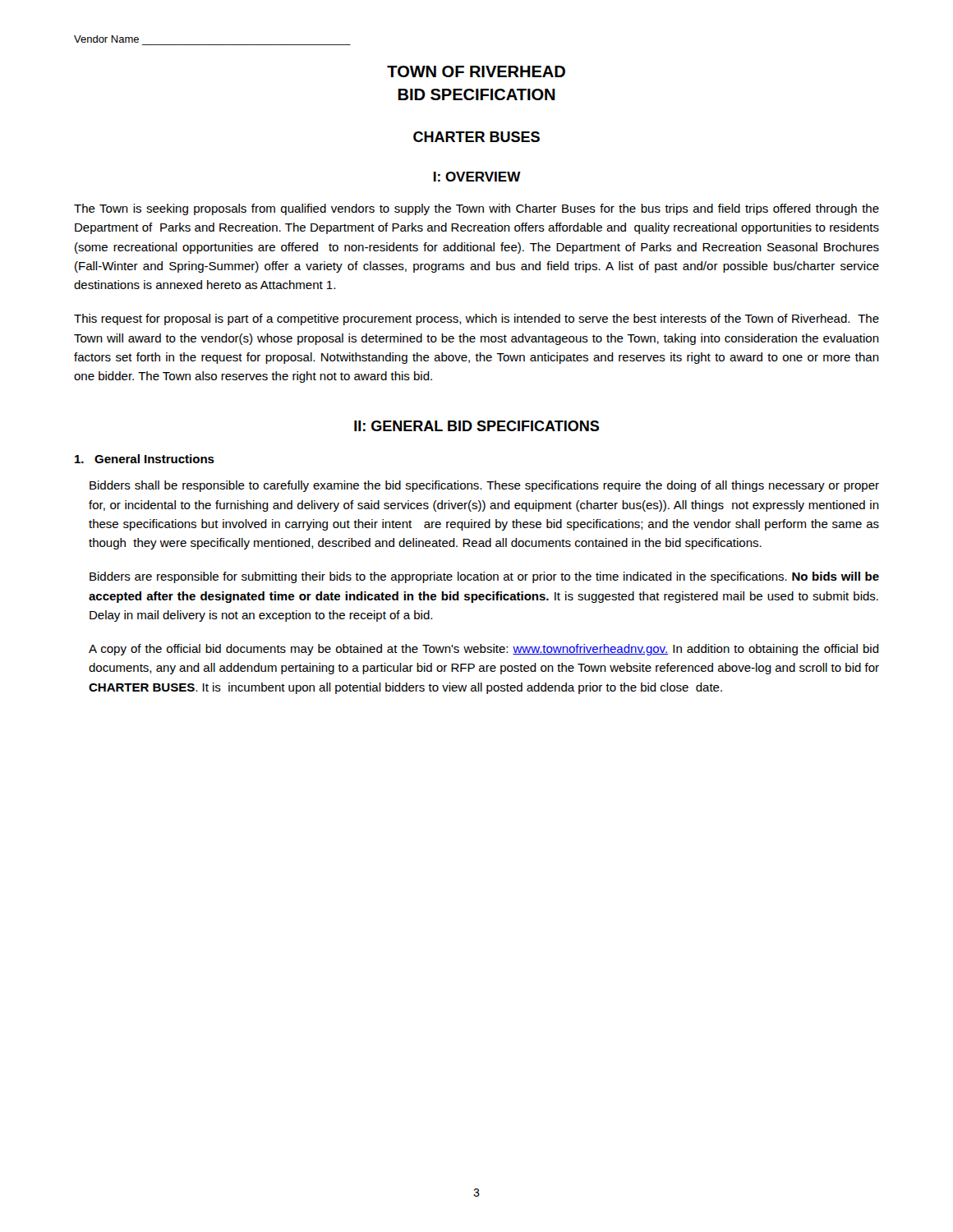This screenshot has width=953, height=1232.
Task: Select the section header with the text "I: OVERVIEW"
Action: [x=476, y=177]
